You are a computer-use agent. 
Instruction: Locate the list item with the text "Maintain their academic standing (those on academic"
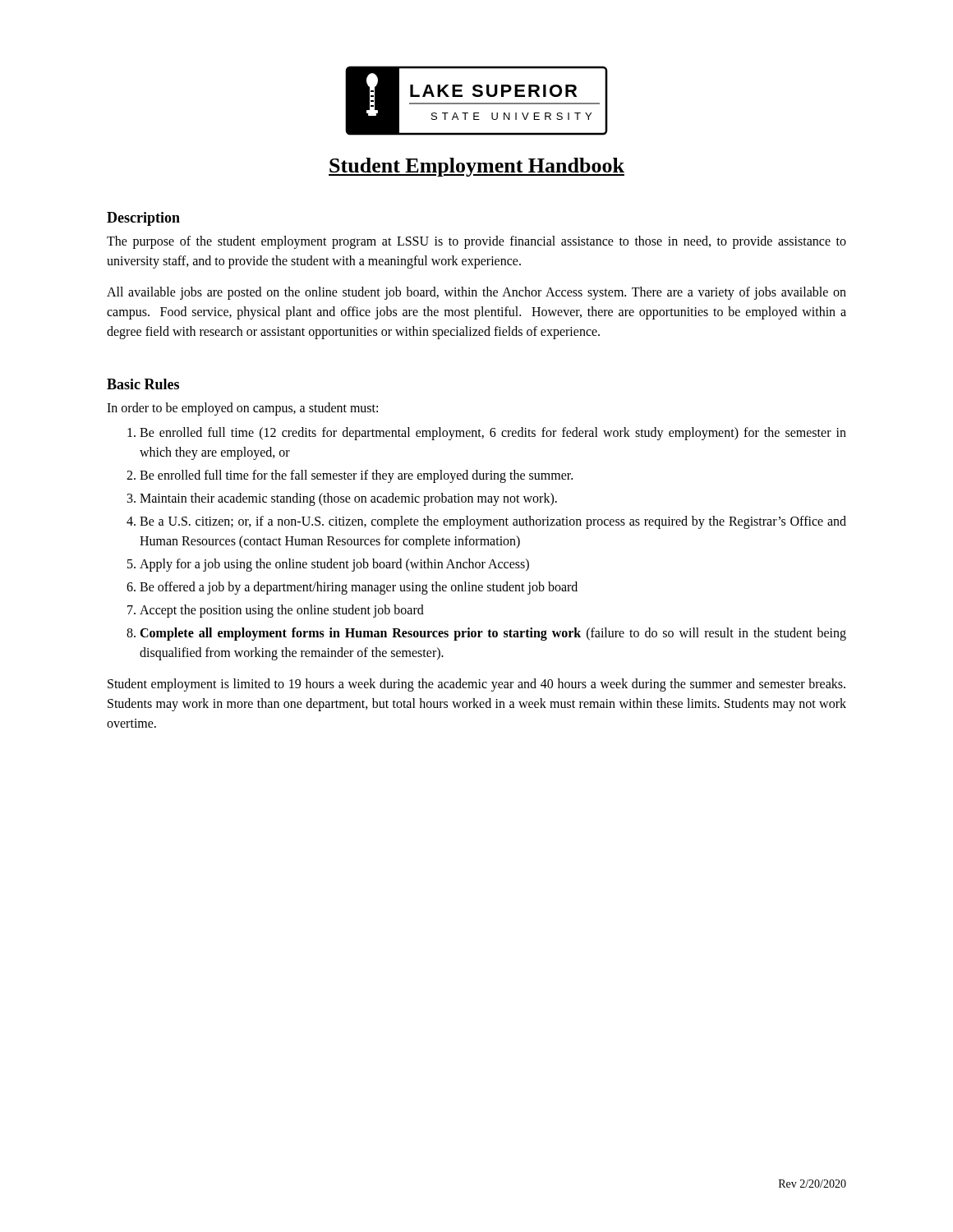pos(349,498)
